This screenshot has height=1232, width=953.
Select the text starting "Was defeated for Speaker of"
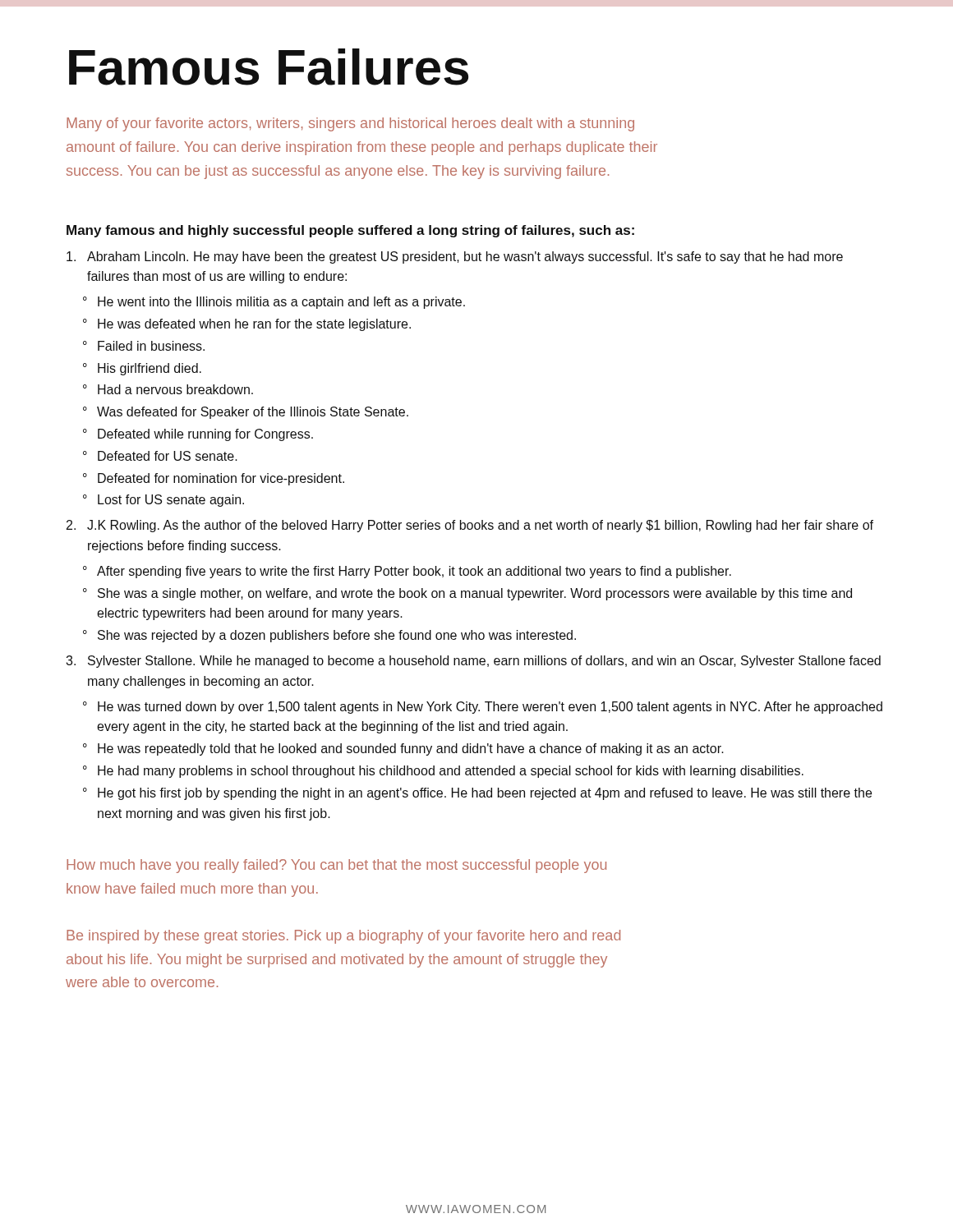(253, 412)
